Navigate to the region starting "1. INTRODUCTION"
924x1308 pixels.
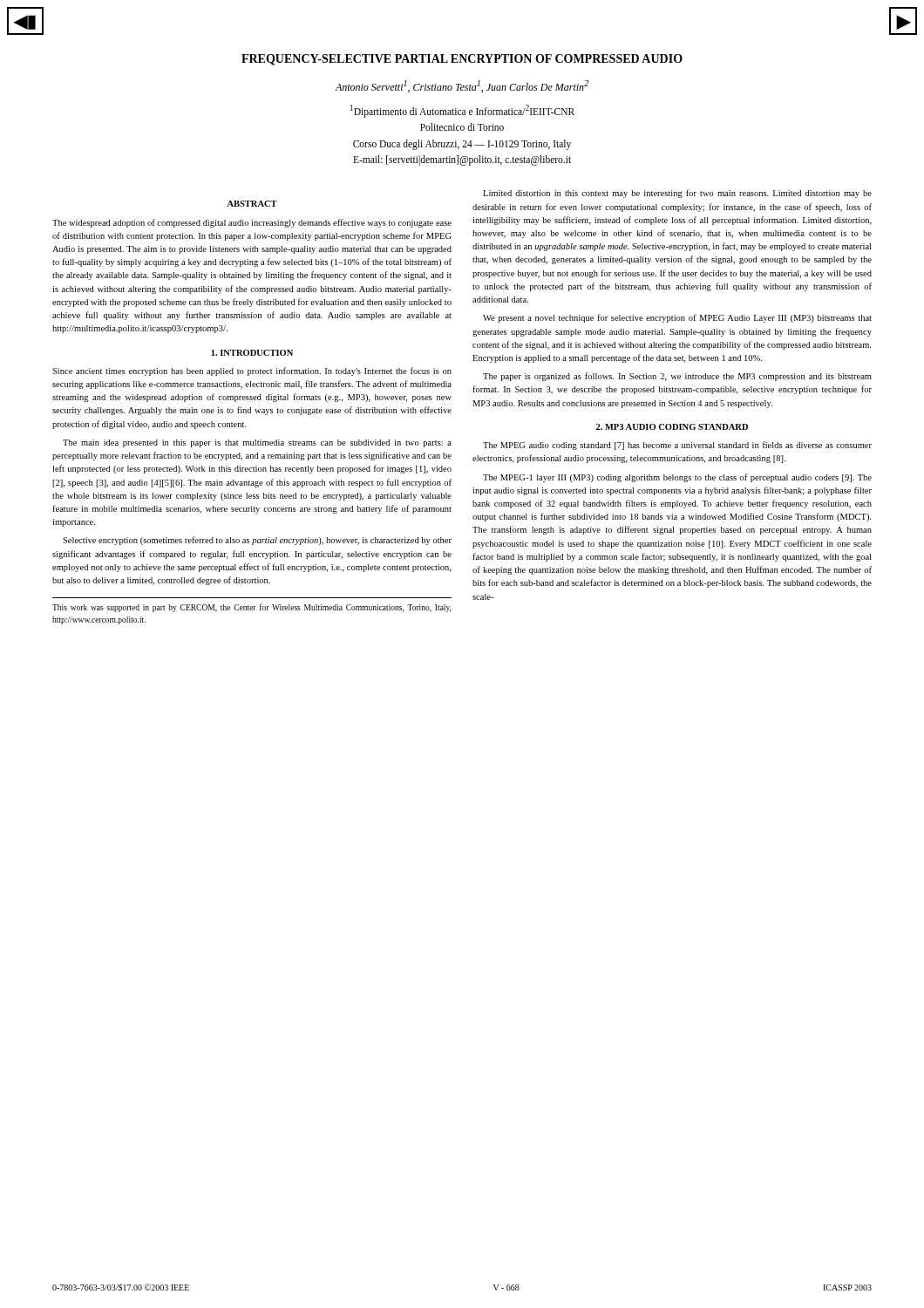tap(252, 352)
